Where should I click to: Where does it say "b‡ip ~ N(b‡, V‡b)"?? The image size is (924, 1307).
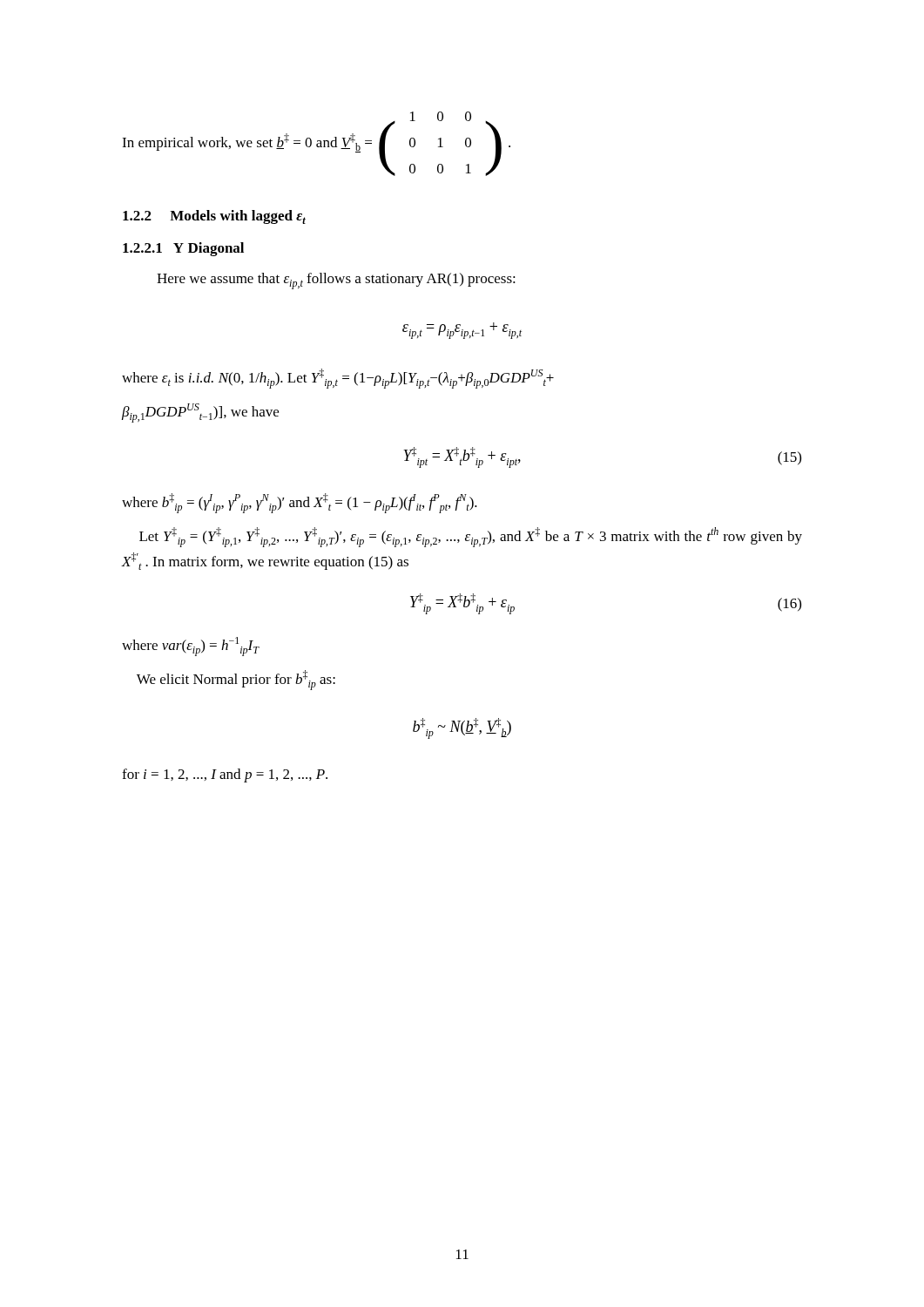tap(462, 727)
